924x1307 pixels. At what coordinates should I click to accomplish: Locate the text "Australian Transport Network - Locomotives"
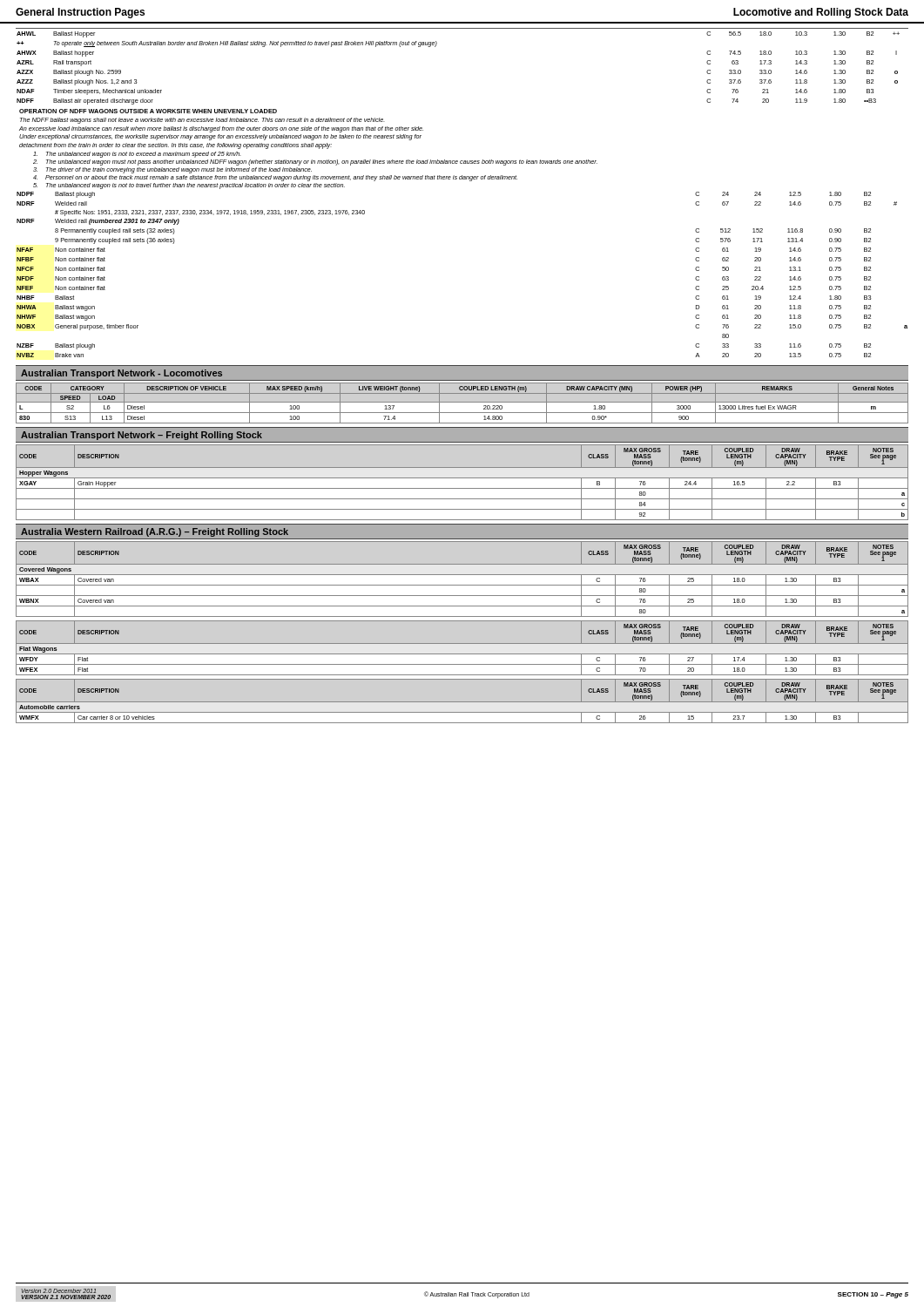[x=122, y=373]
